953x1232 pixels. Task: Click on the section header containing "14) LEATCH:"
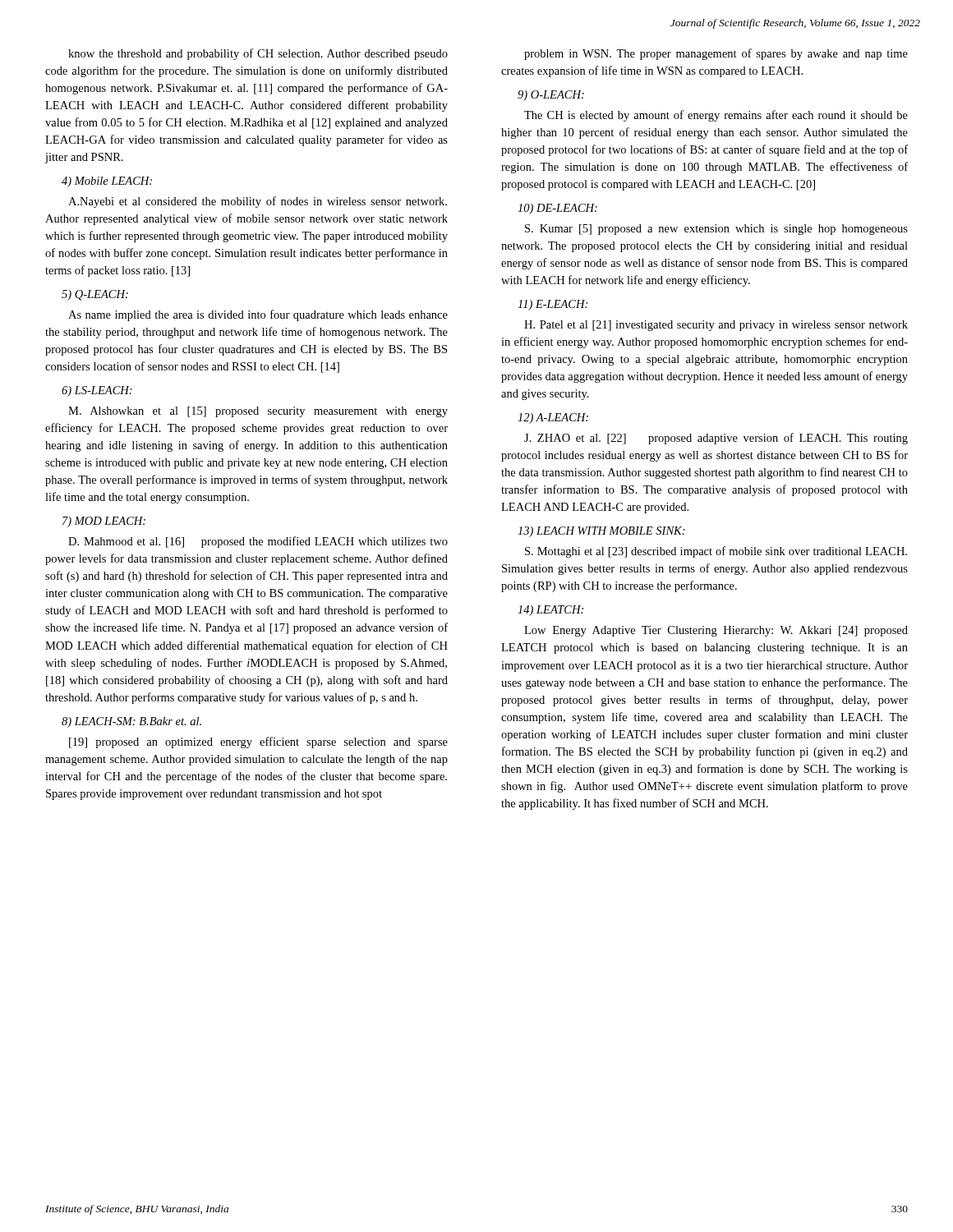550,611
